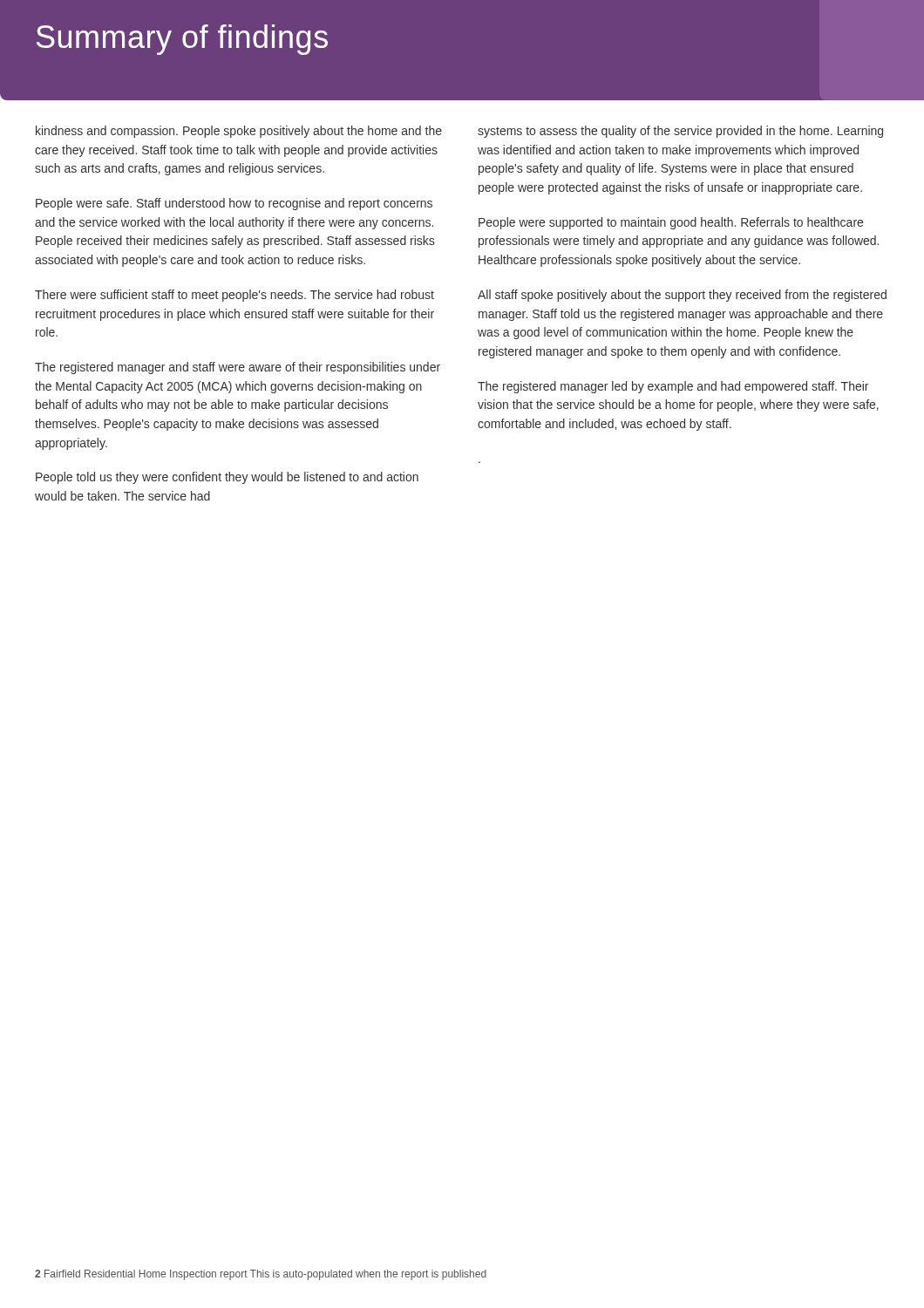Navigate to the passage starting "The registered manager led by example and"
Viewport: 924px width, 1308px height.
coord(683,406)
